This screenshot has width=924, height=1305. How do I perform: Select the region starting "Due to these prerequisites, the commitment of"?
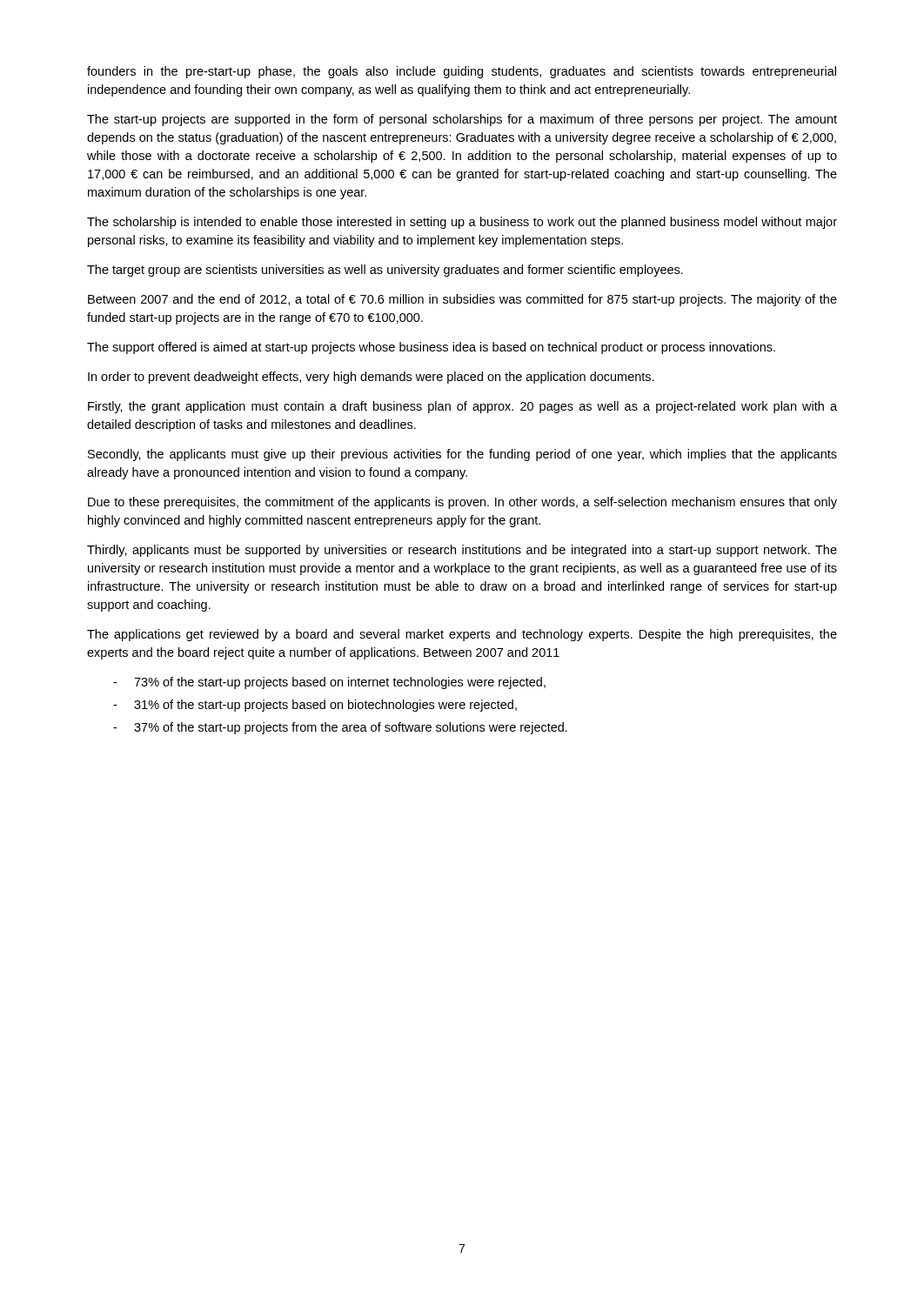(462, 511)
